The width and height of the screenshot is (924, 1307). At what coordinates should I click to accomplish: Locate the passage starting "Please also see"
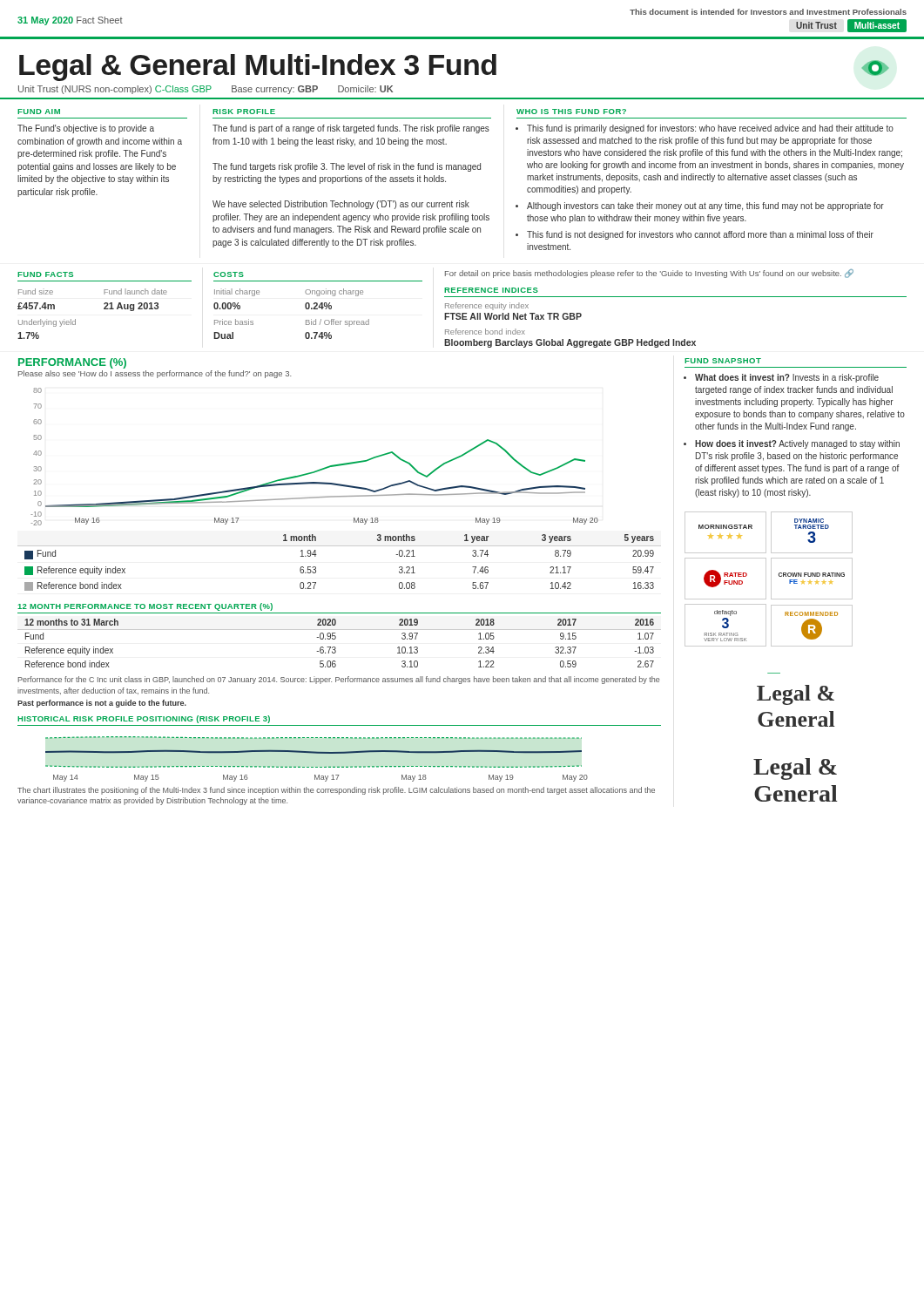coord(155,374)
